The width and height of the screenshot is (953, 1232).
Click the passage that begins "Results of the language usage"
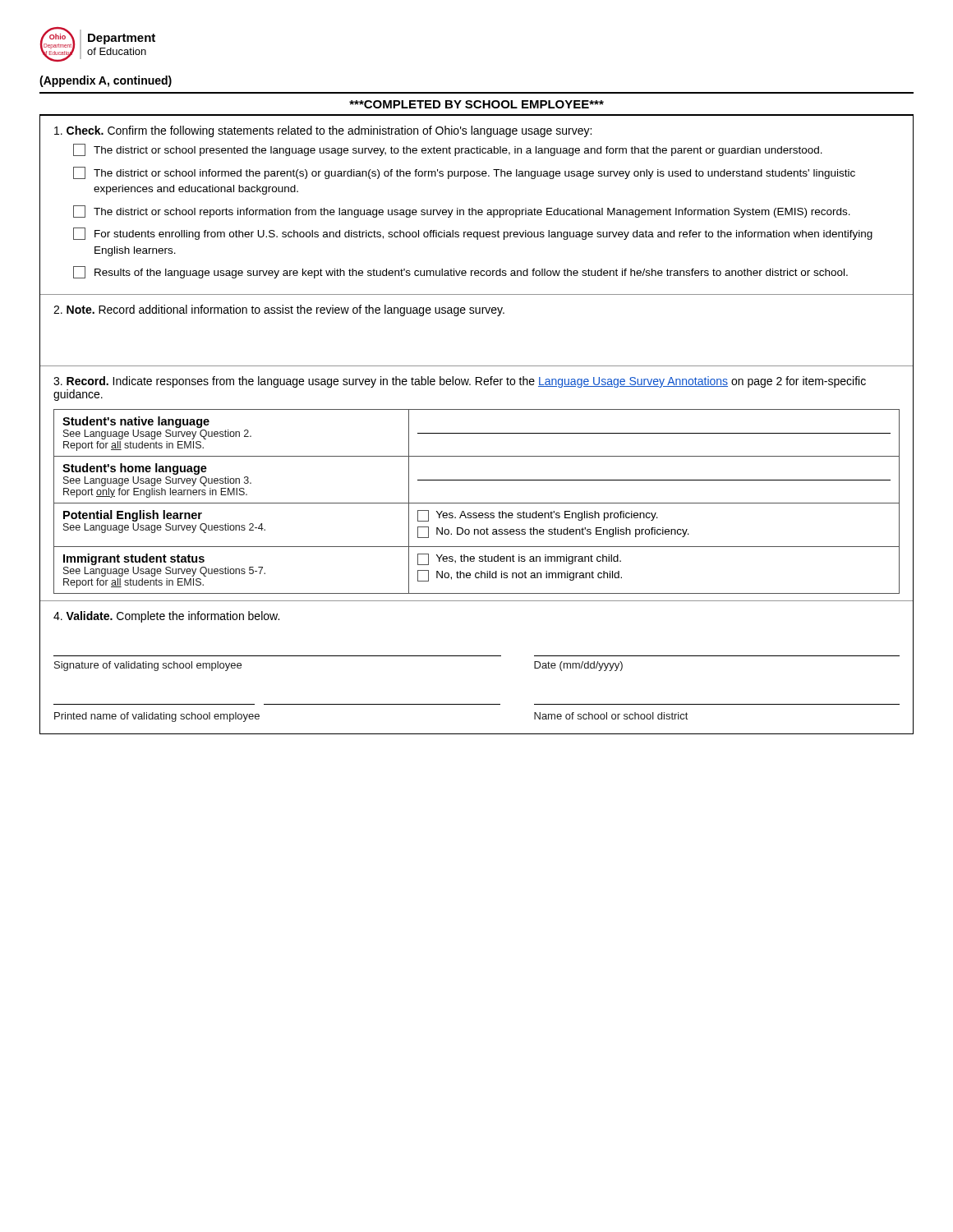pos(461,273)
